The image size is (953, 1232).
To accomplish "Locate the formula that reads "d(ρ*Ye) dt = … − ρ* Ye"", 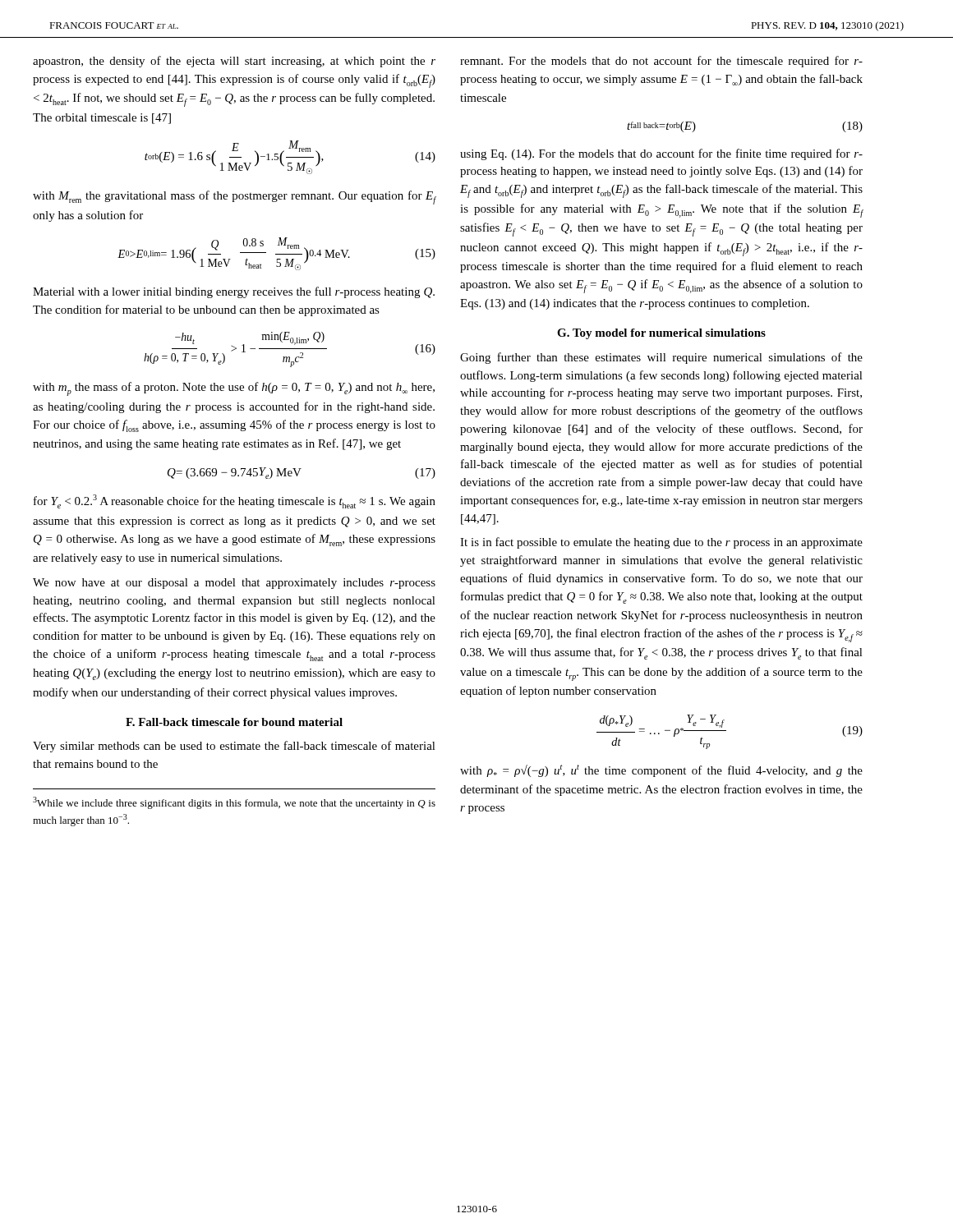I will (x=661, y=731).
